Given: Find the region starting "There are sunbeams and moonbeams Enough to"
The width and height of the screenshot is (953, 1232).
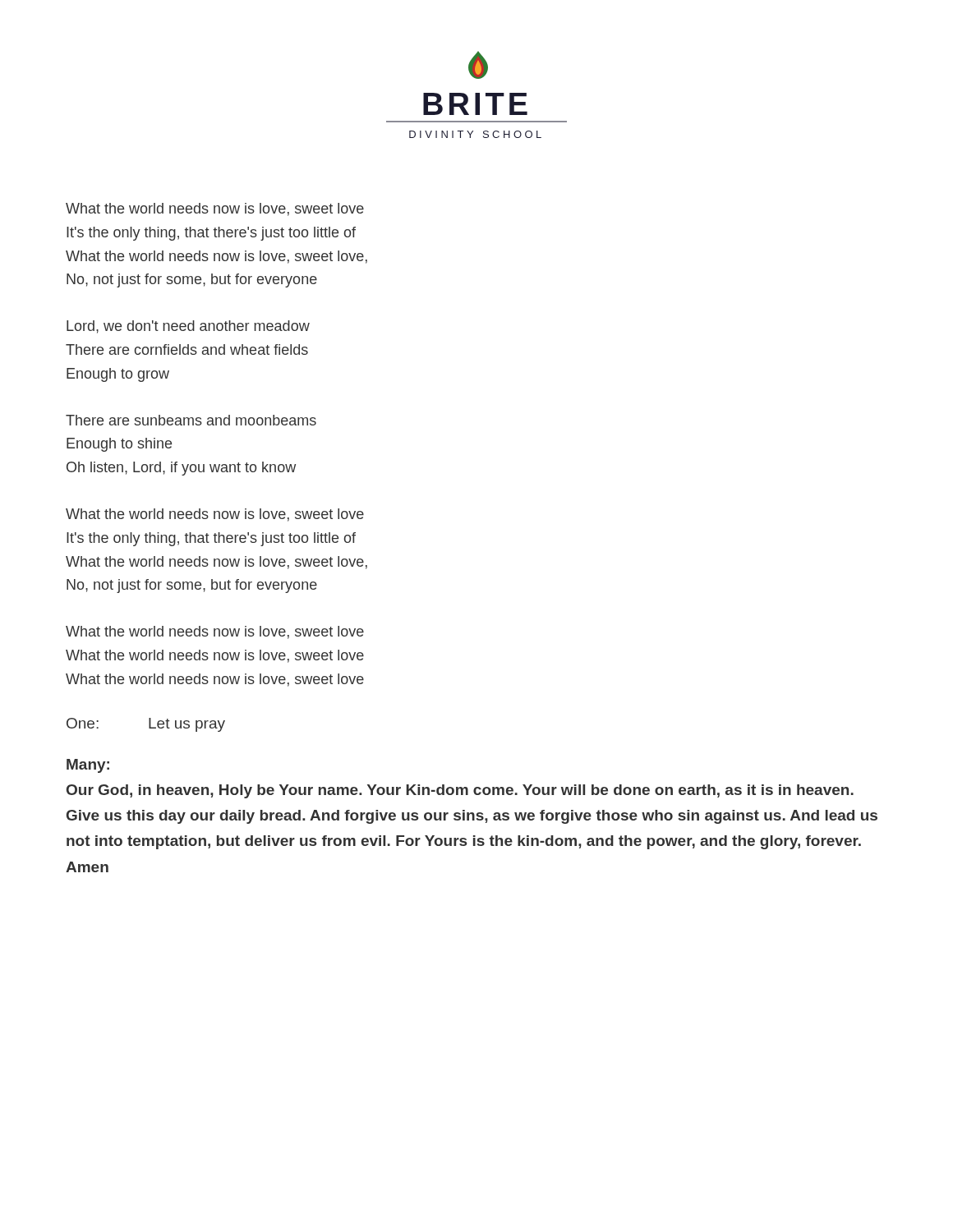Looking at the screenshot, I should point(191,420).
